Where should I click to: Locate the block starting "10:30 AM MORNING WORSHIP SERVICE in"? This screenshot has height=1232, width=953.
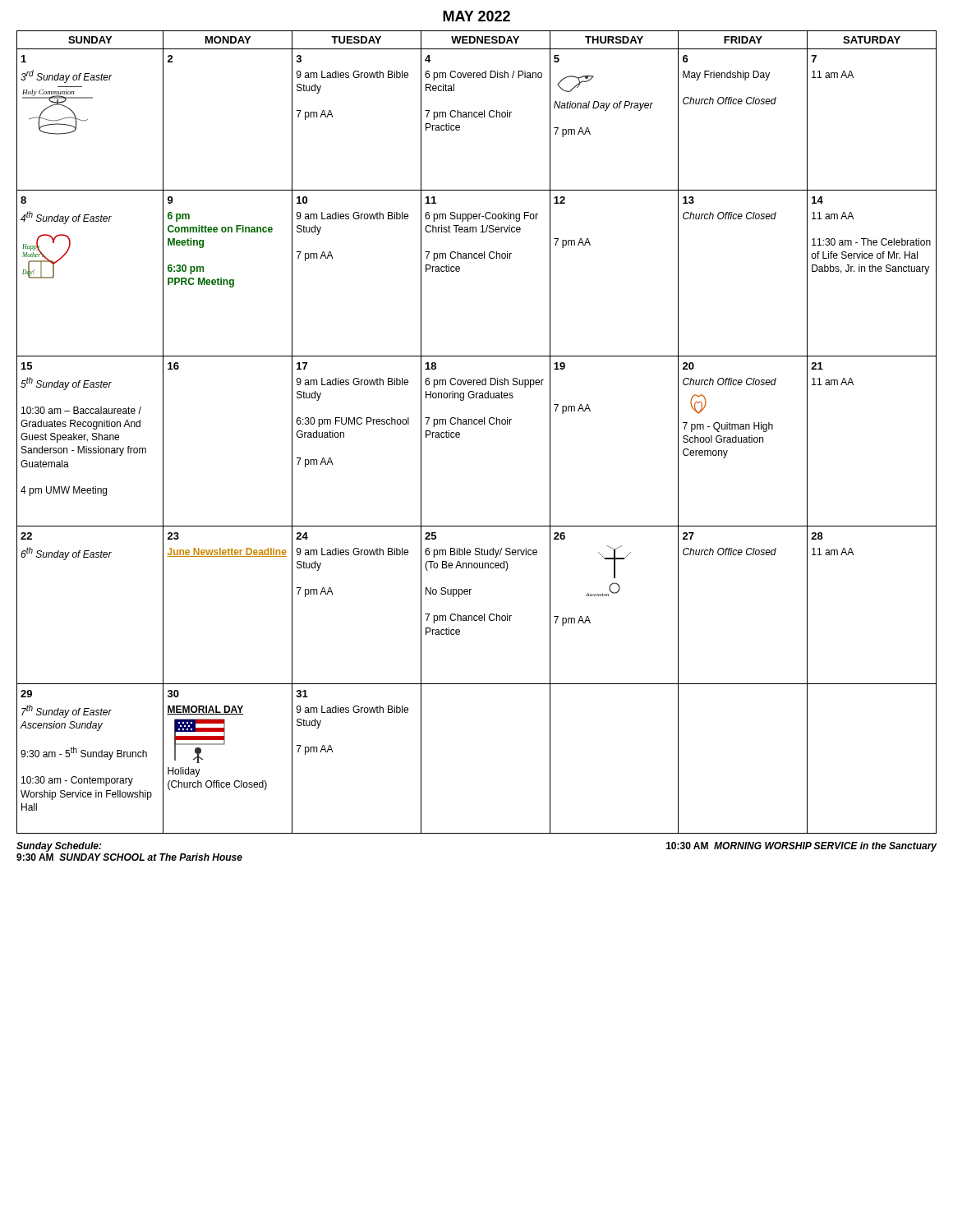point(801,846)
